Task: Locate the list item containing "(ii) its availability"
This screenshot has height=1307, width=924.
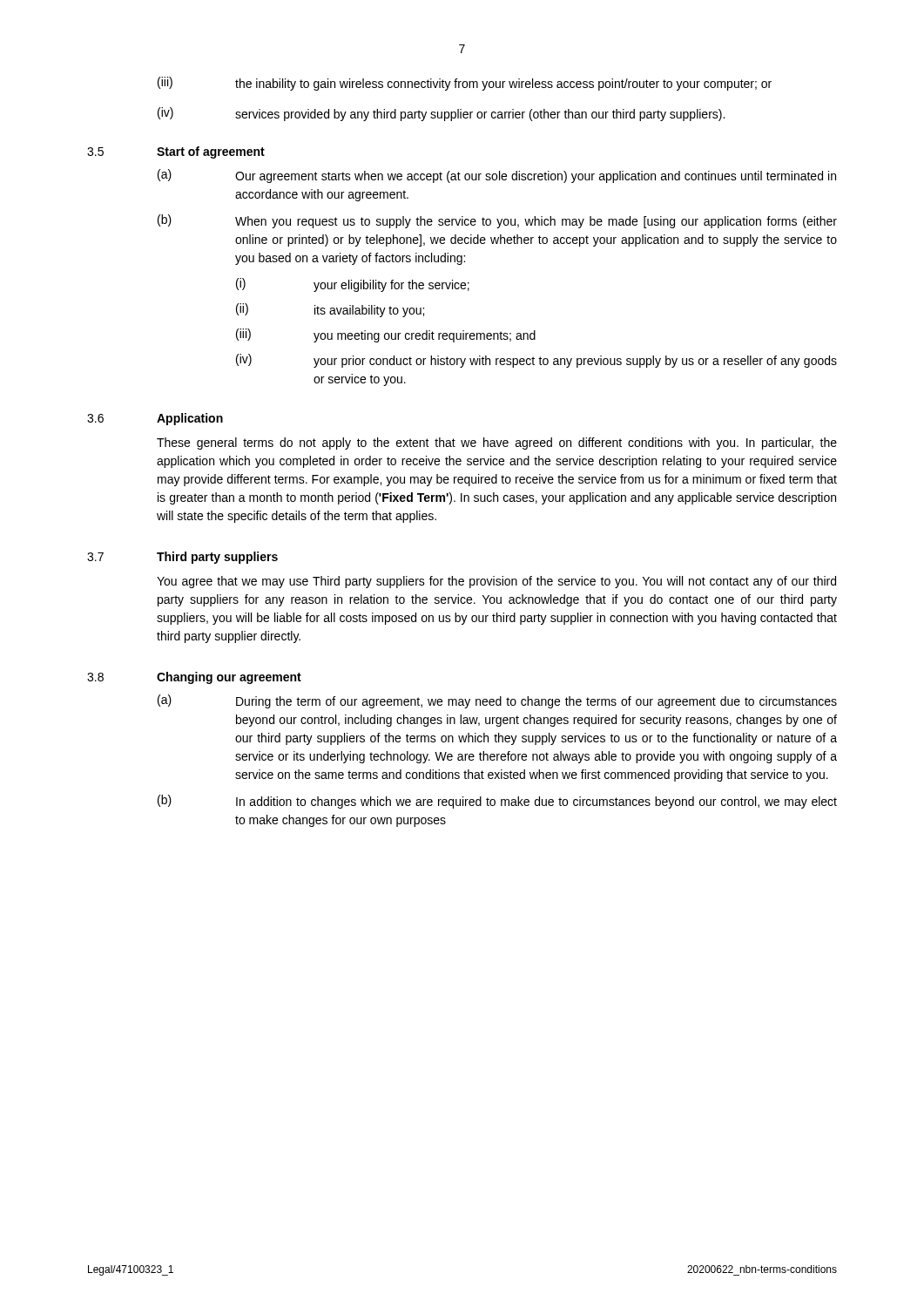Action: [330, 310]
